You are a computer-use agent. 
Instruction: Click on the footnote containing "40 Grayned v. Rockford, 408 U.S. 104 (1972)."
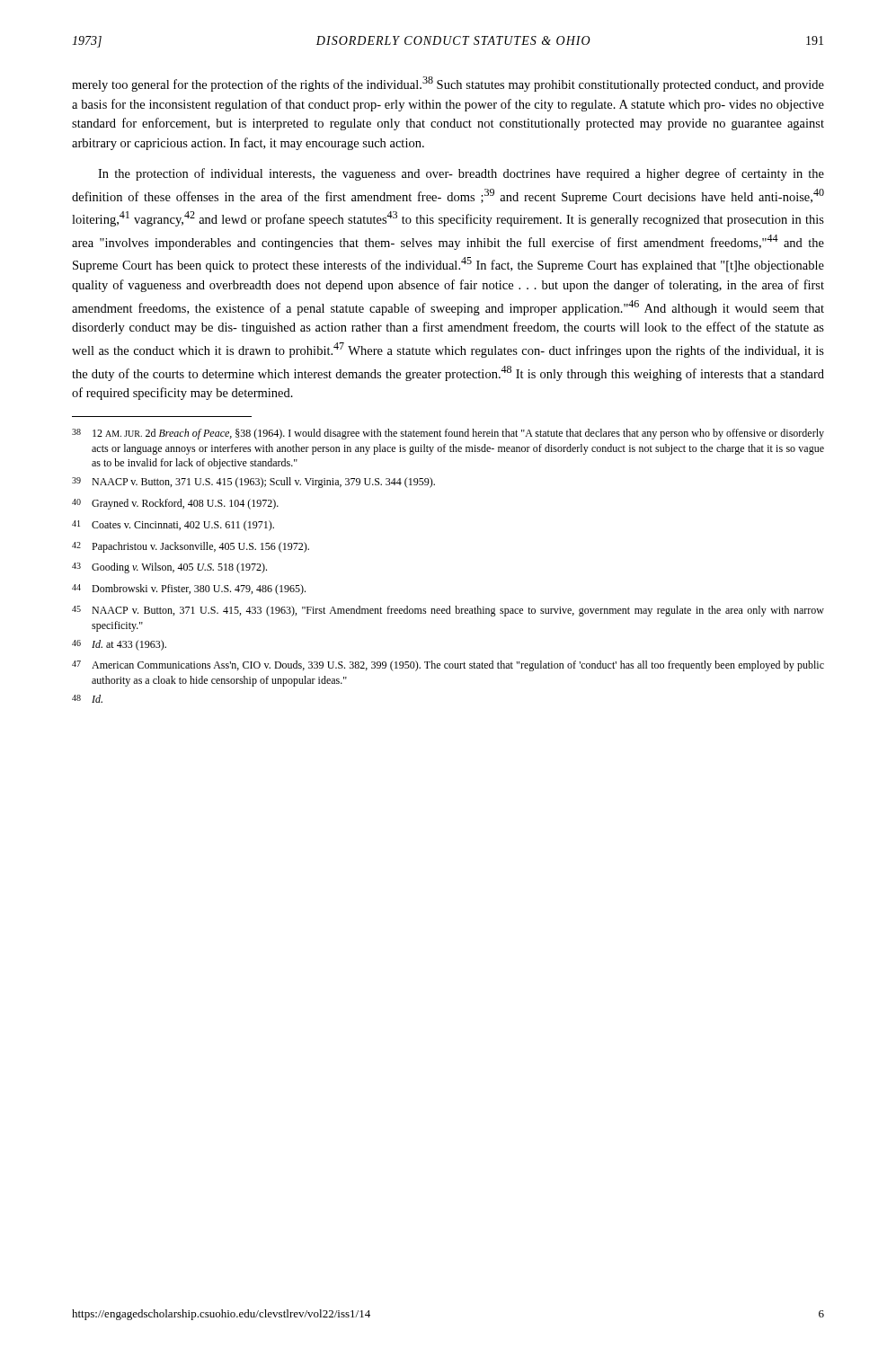[x=175, y=504]
